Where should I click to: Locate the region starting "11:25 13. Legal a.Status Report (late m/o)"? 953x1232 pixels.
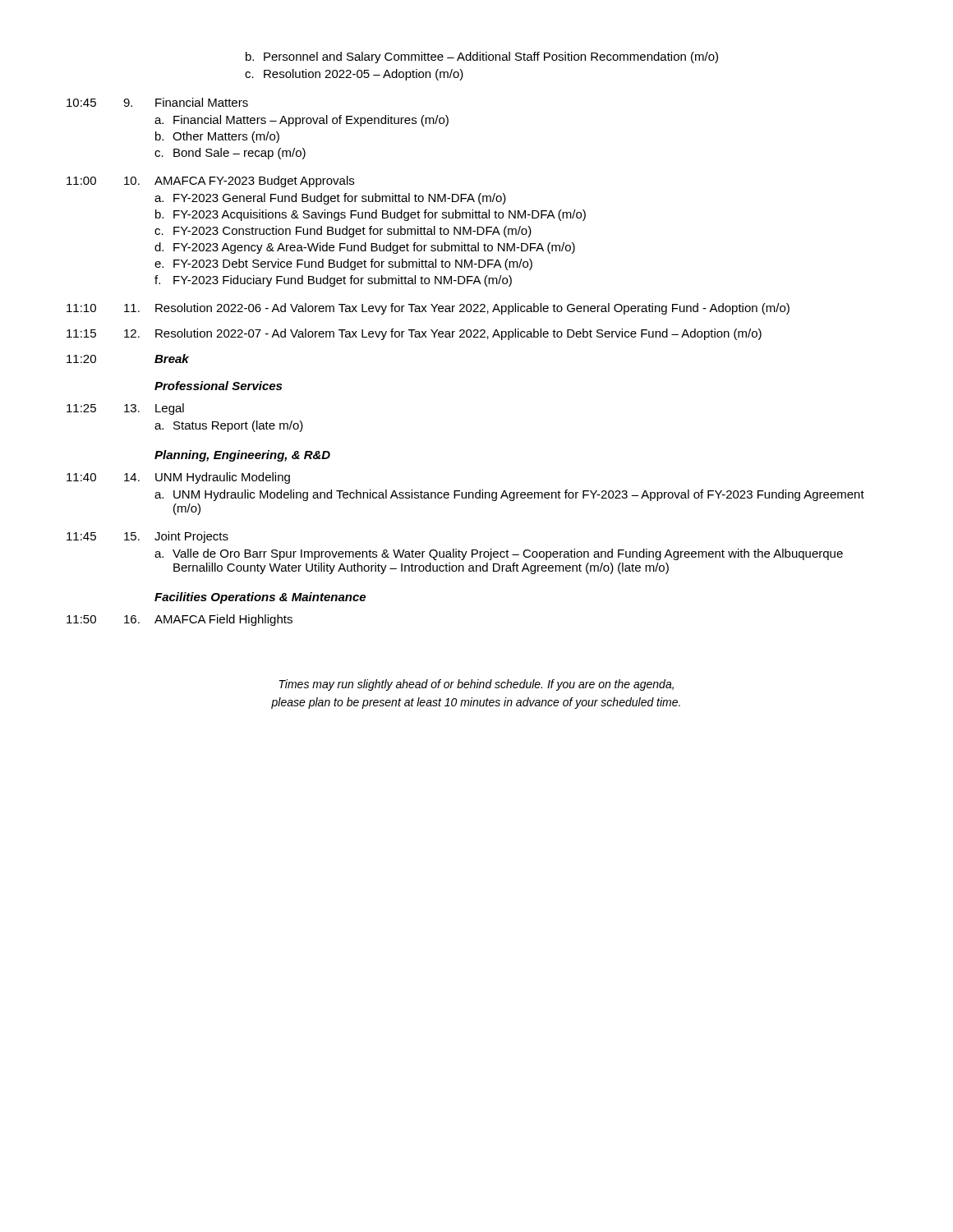(x=125, y=409)
